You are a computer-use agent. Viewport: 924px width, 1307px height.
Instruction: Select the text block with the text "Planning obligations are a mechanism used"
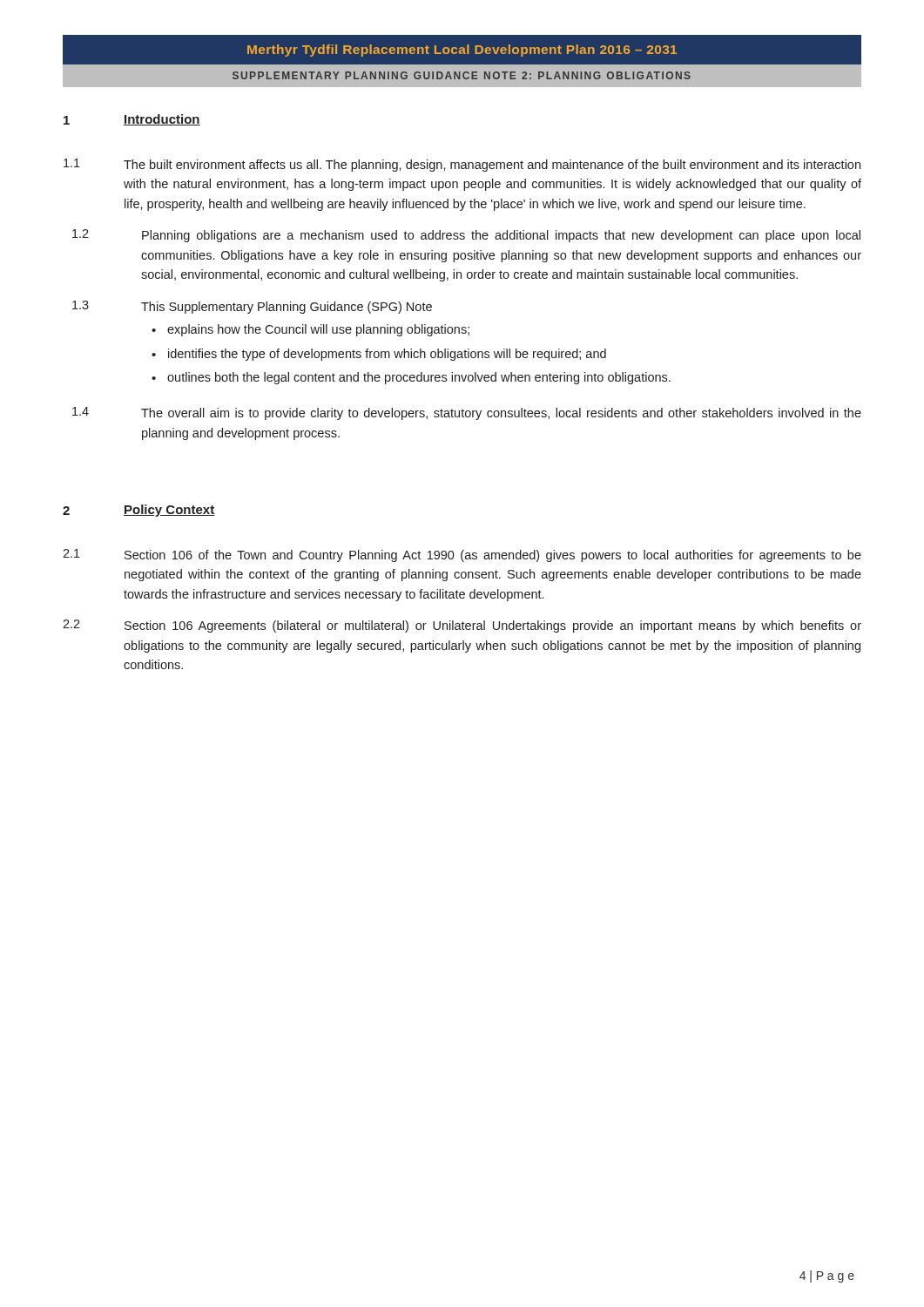coord(501,255)
